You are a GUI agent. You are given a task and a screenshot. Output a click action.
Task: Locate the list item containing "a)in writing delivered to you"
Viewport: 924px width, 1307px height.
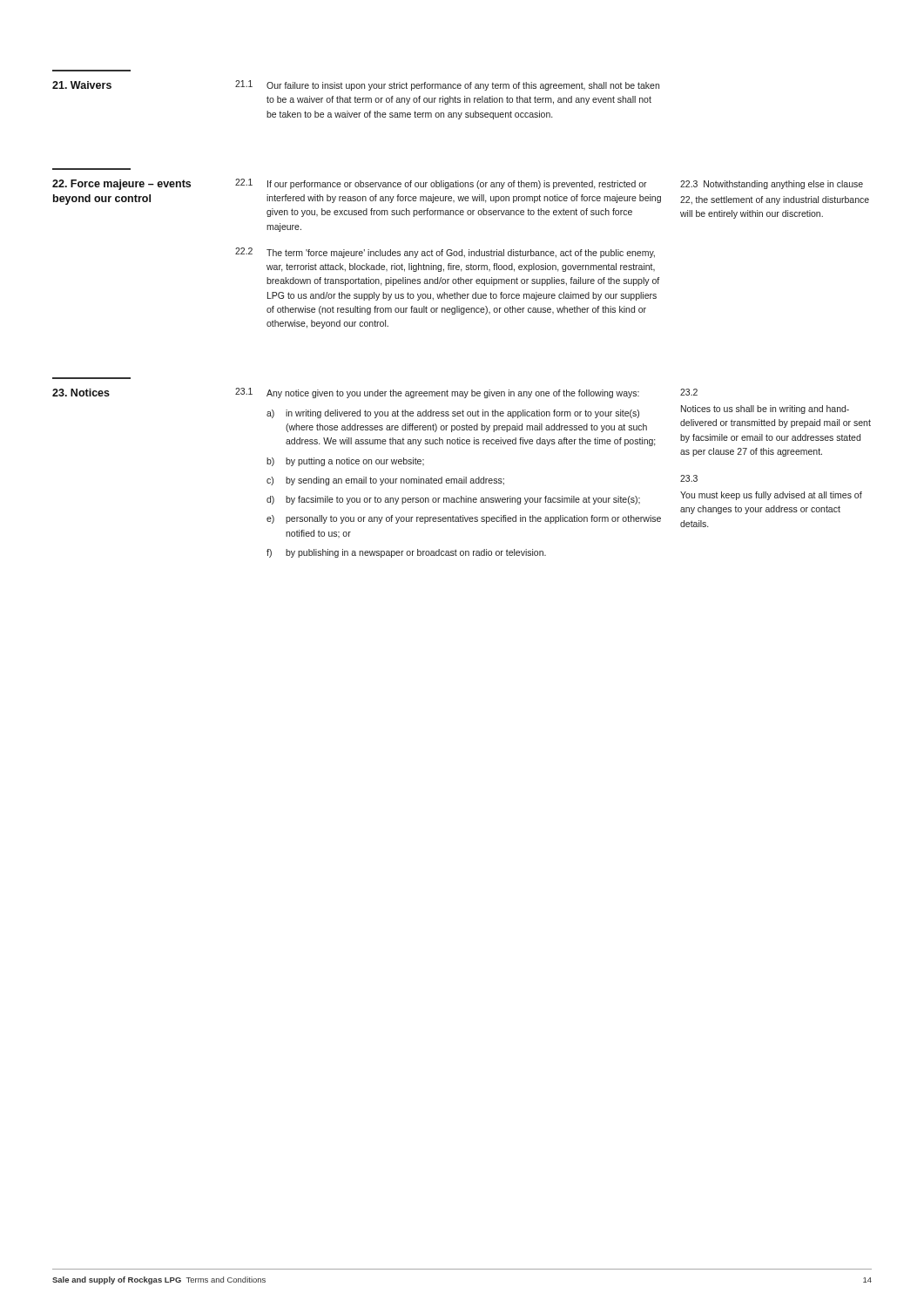pyautogui.click(x=465, y=427)
